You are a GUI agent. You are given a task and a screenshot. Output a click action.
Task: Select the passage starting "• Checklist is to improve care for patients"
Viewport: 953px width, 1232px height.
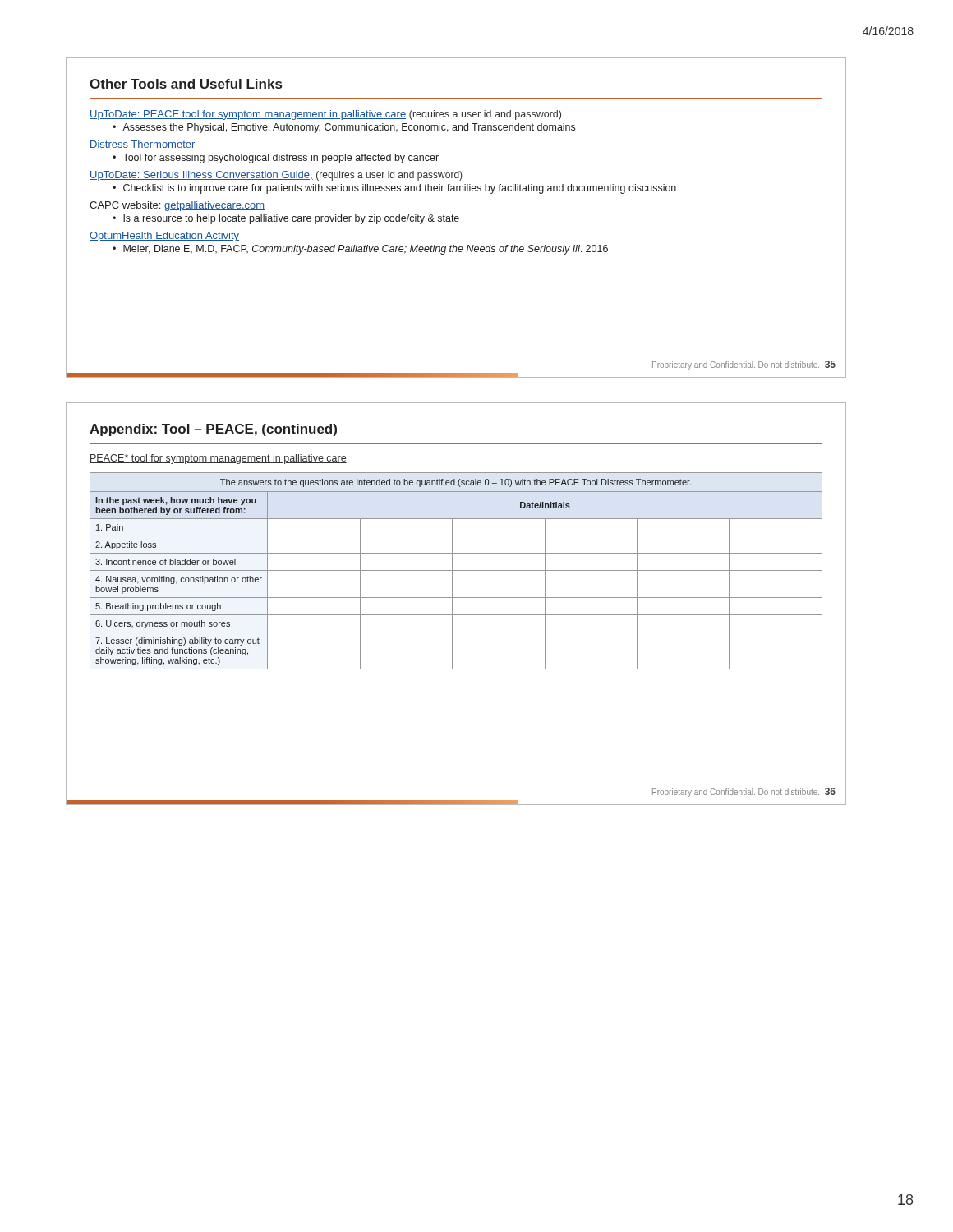coord(394,188)
